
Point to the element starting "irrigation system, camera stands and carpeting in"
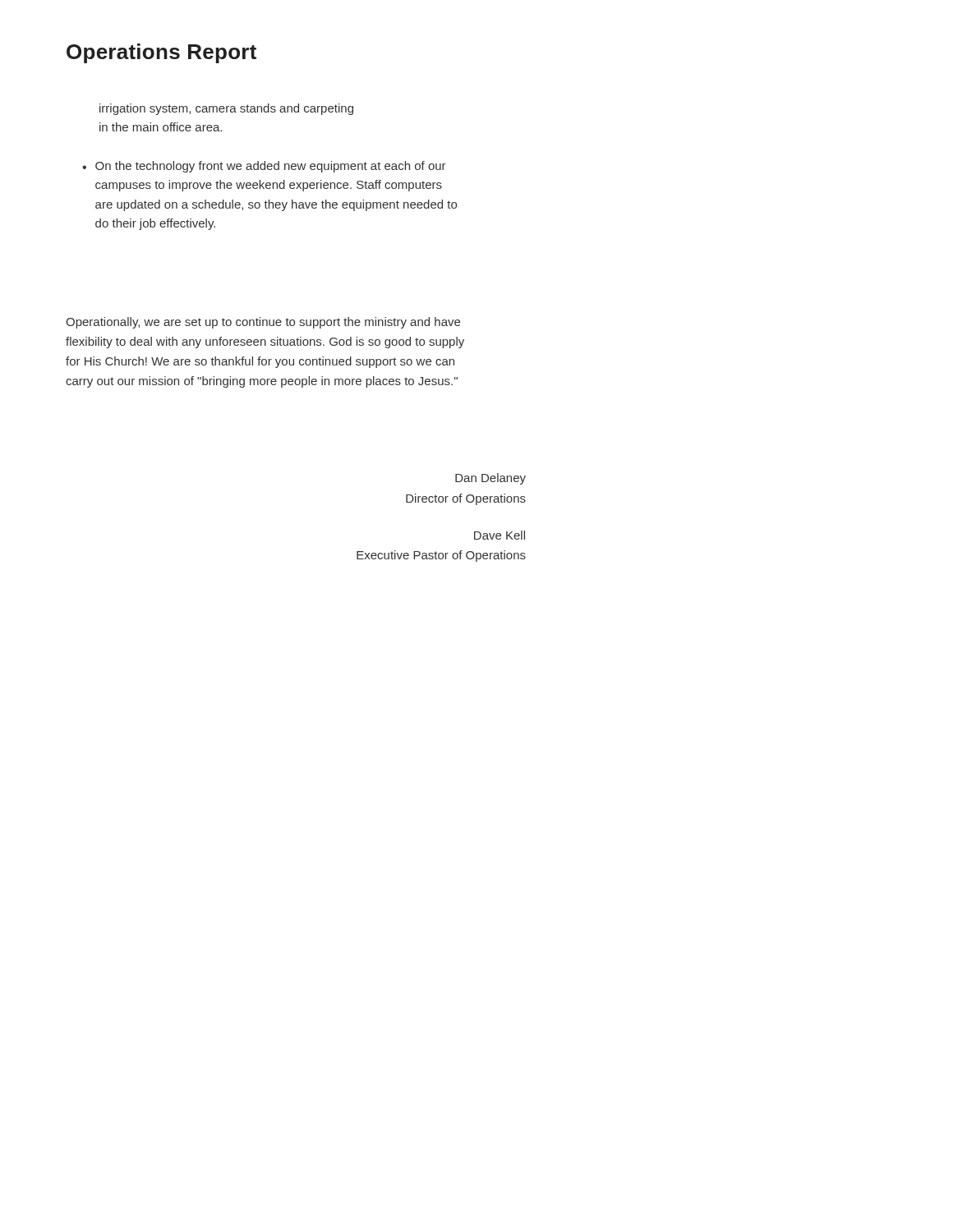click(x=226, y=118)
